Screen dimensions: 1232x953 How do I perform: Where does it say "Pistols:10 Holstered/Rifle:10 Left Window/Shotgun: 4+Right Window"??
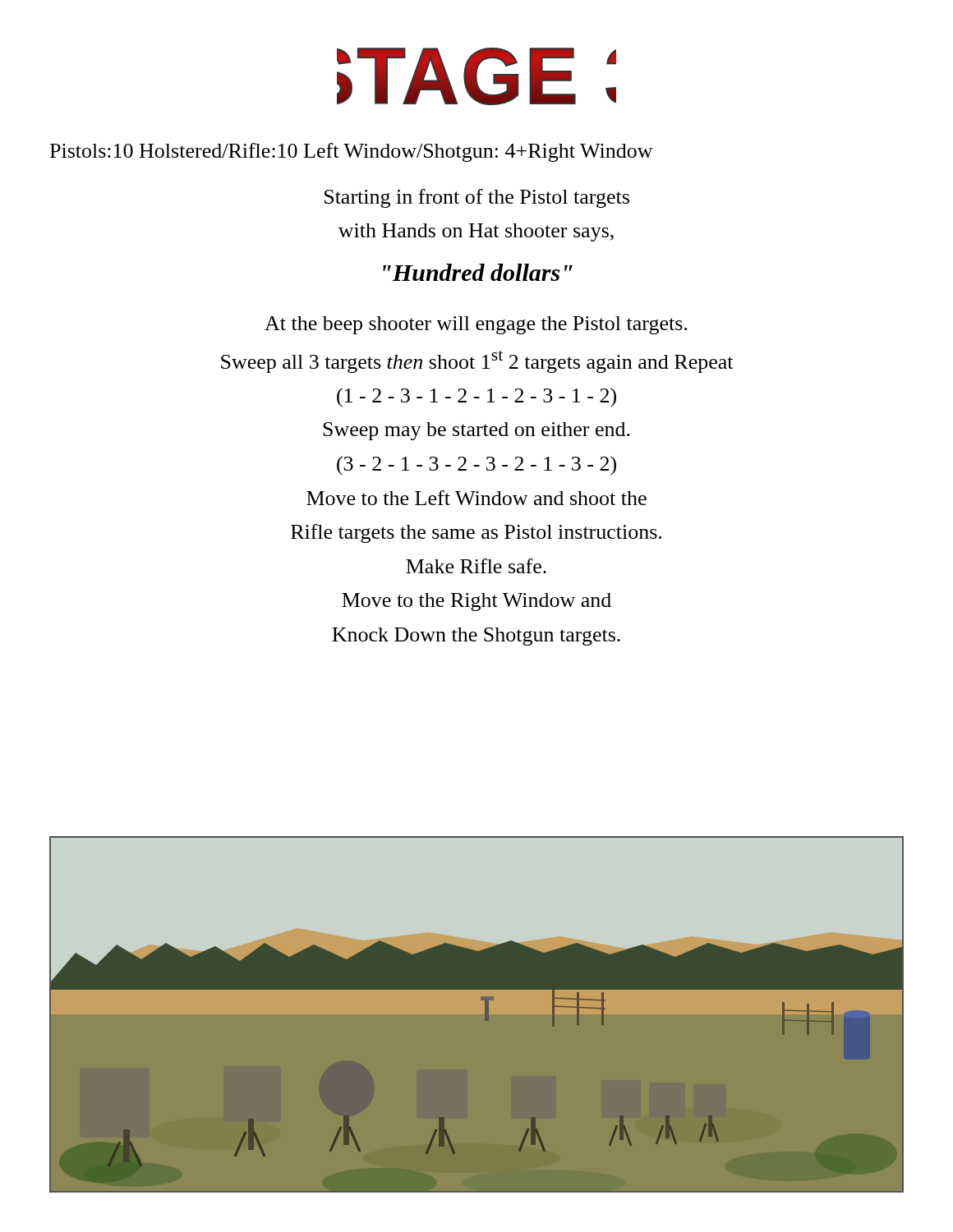click(351, 151)
